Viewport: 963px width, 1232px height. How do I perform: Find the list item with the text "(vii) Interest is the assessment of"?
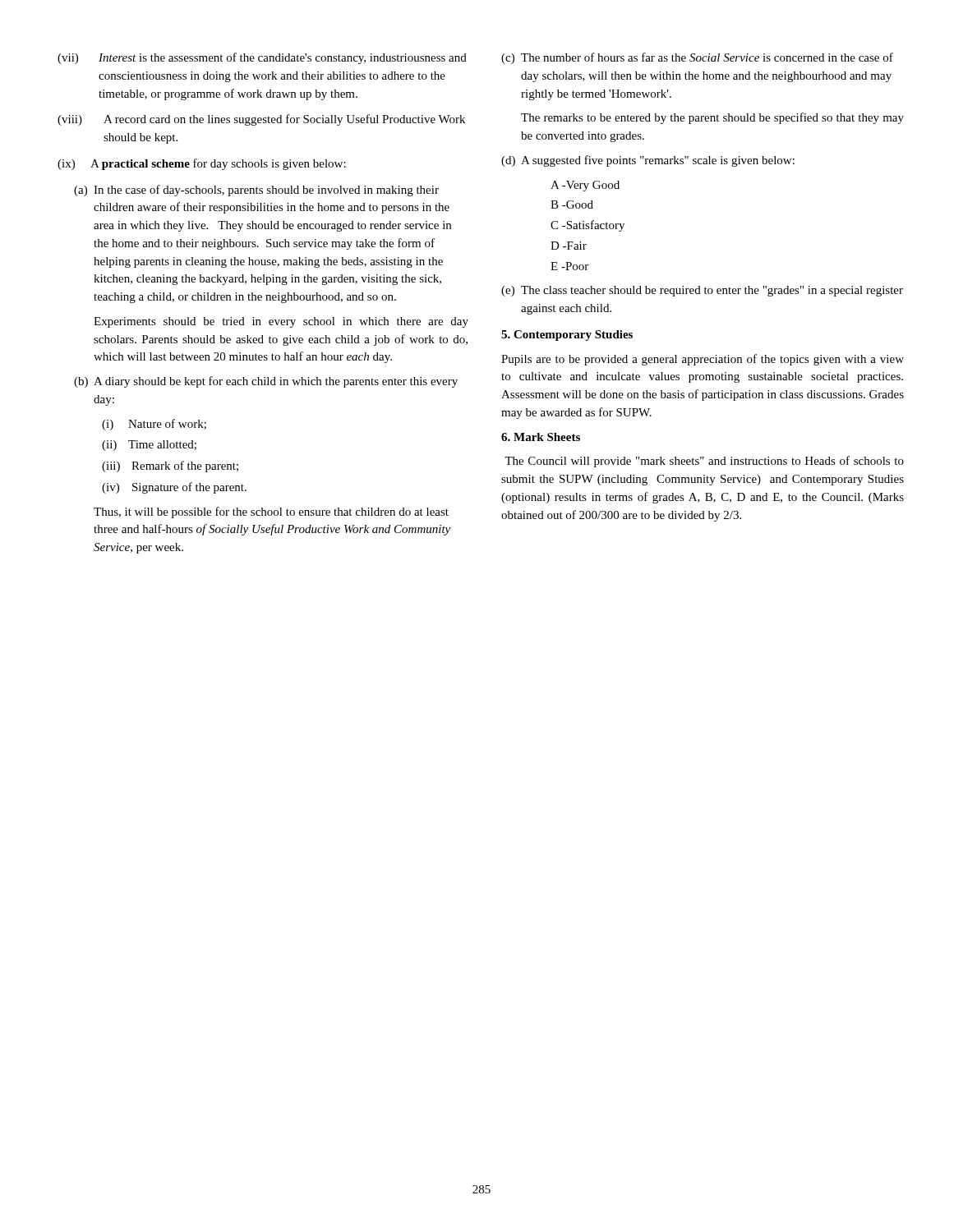pyautogui.click(x=263, y=76)
